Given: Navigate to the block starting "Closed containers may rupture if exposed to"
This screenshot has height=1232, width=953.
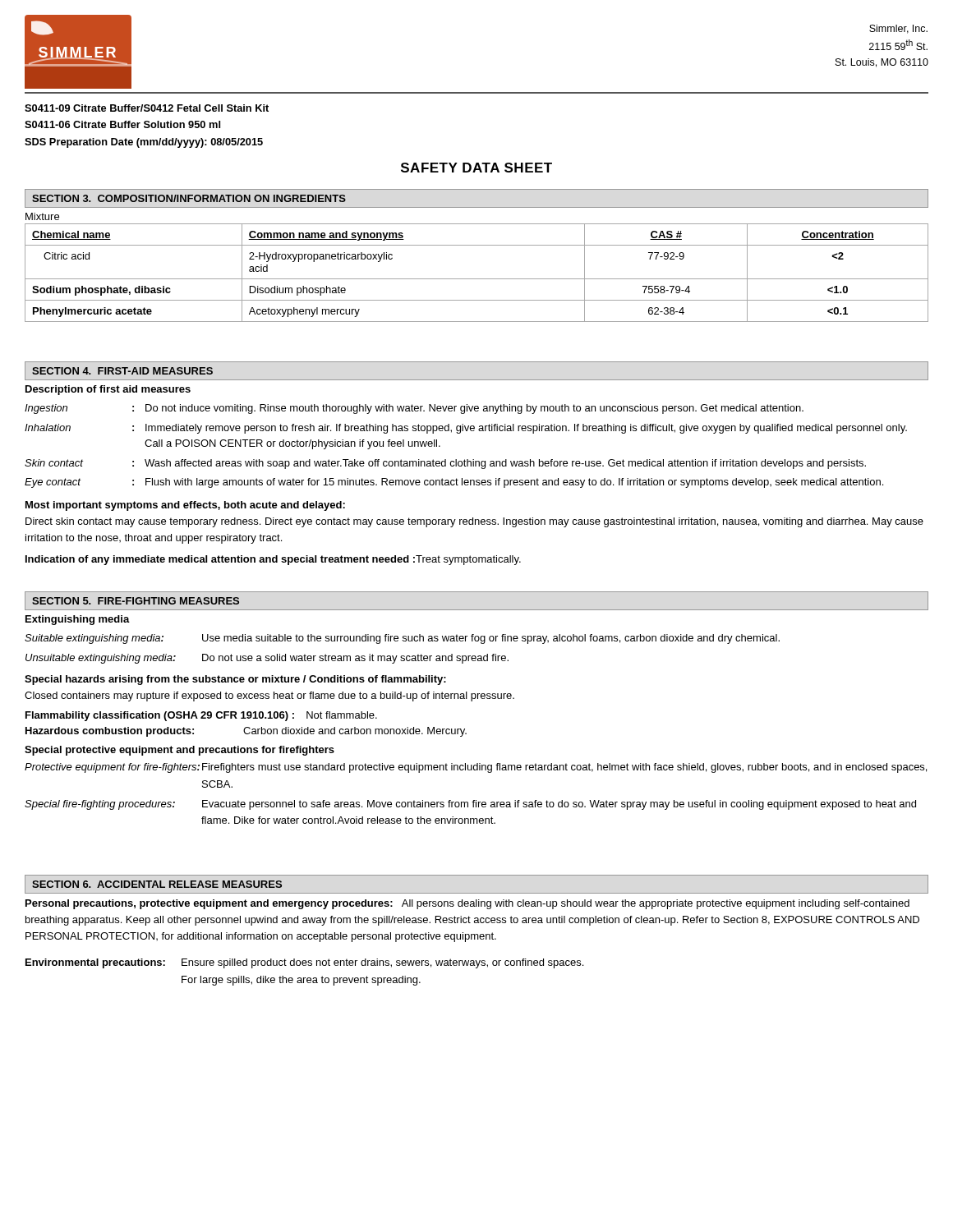Looking at the screenshot, I should click(x=270, y=695).
